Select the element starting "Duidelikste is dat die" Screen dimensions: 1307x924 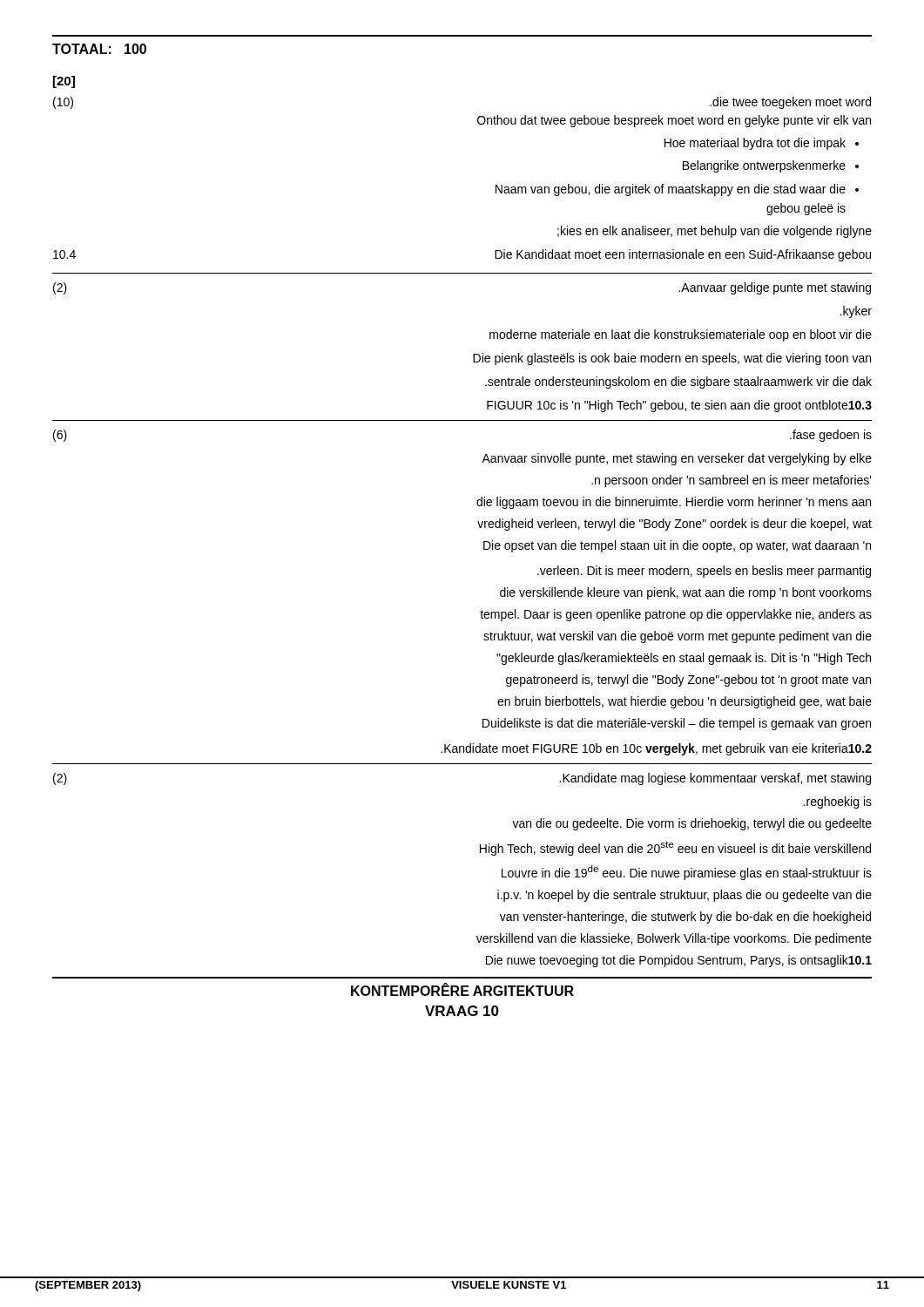[x=677, y=723]
